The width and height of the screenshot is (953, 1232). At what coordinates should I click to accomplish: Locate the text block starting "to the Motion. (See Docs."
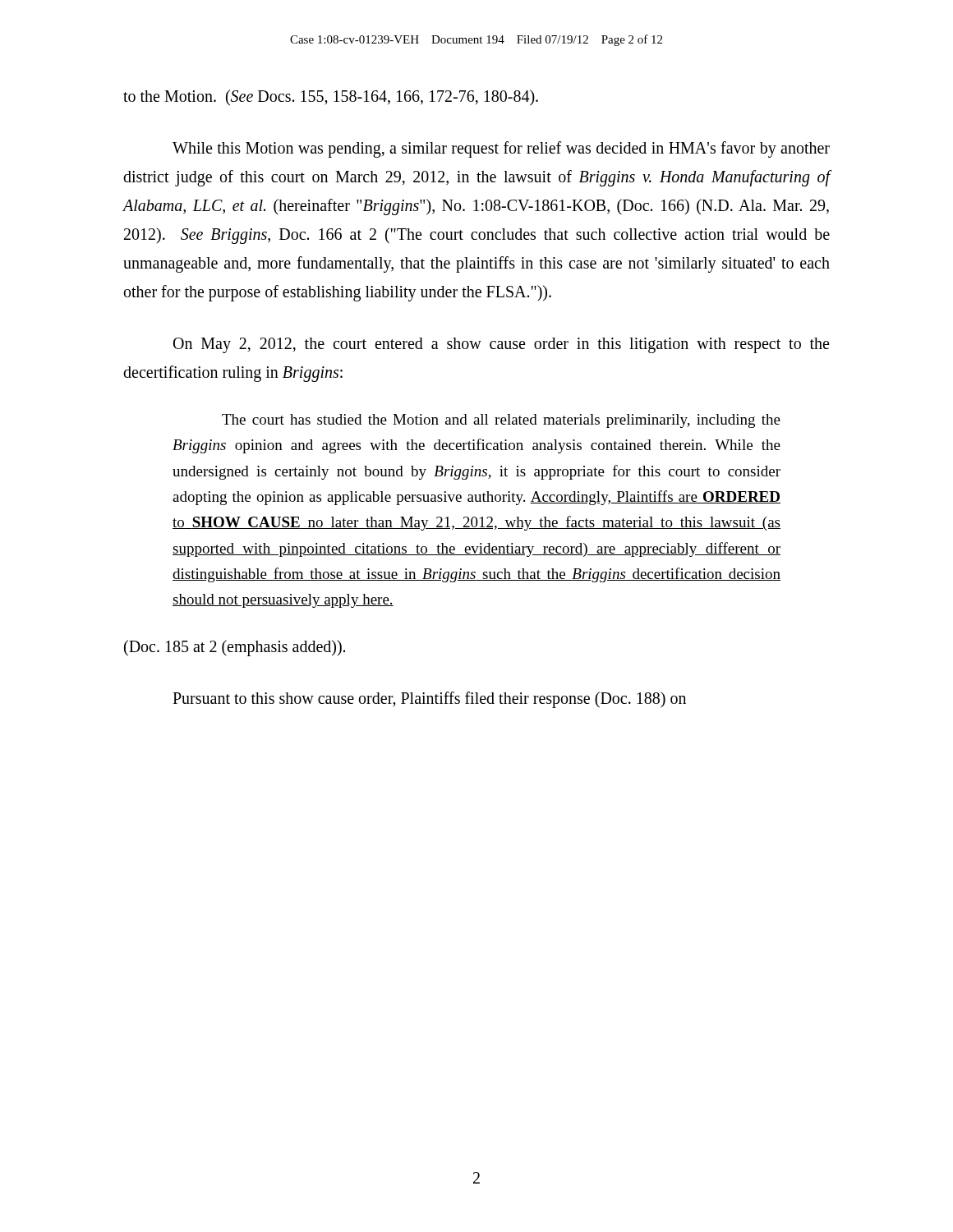pyautogui.click(x=331, y=96)
